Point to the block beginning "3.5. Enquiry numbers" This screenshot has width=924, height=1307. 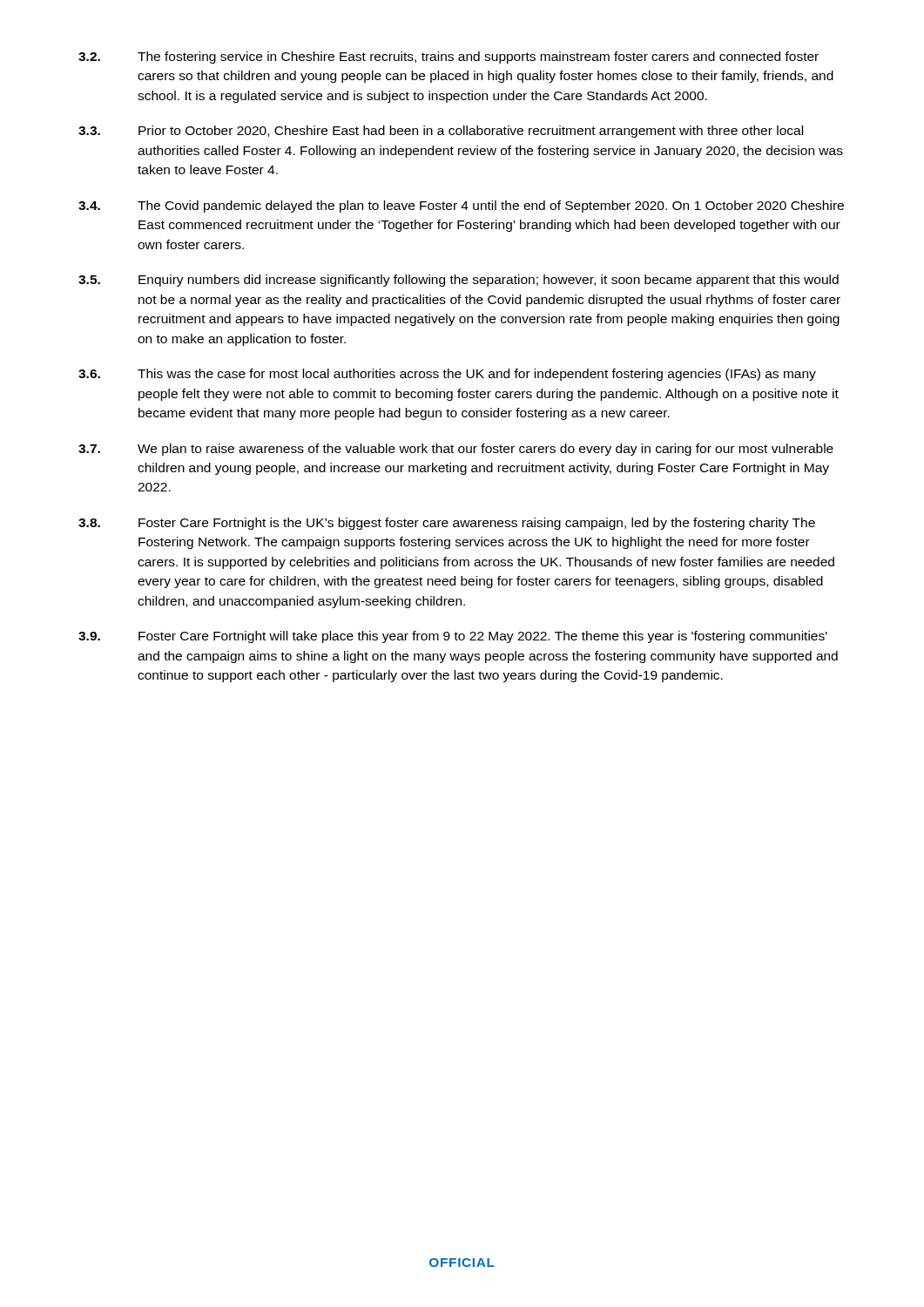click(x=462, y=309)
